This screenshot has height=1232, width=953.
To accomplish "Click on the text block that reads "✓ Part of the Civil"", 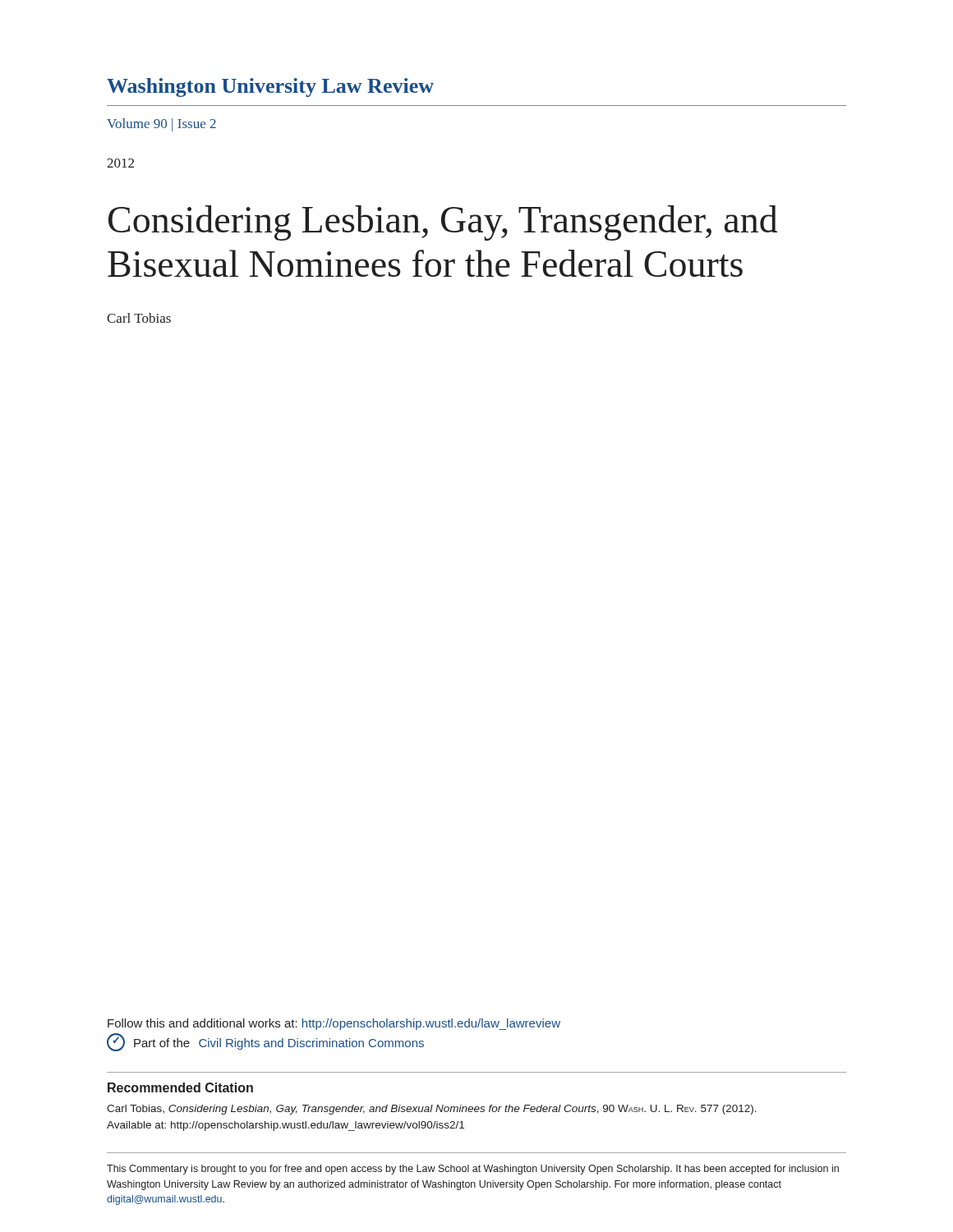I will point(265,1042).
